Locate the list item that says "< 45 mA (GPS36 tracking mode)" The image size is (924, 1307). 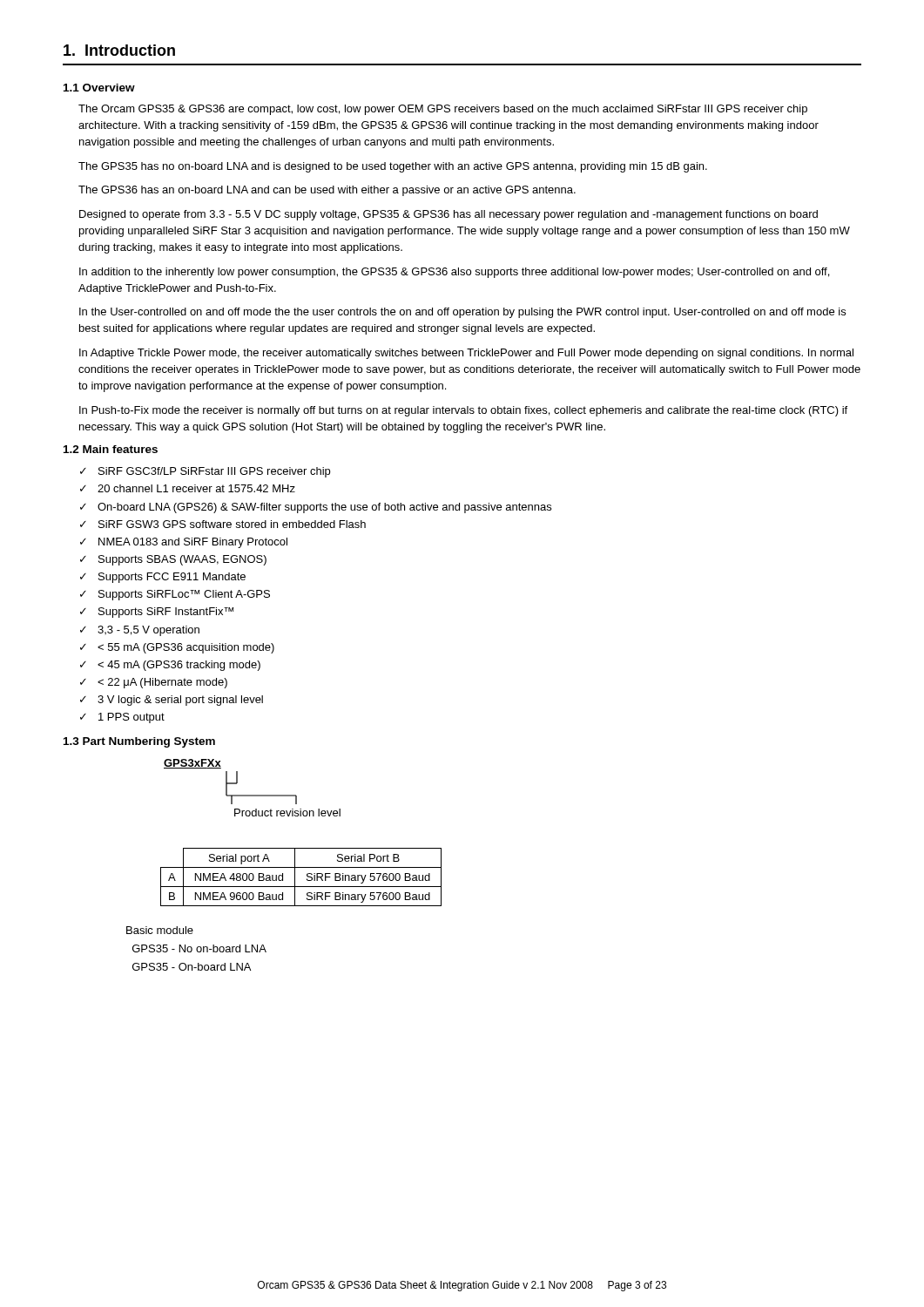pyautogui.click(x=170, y=666)
